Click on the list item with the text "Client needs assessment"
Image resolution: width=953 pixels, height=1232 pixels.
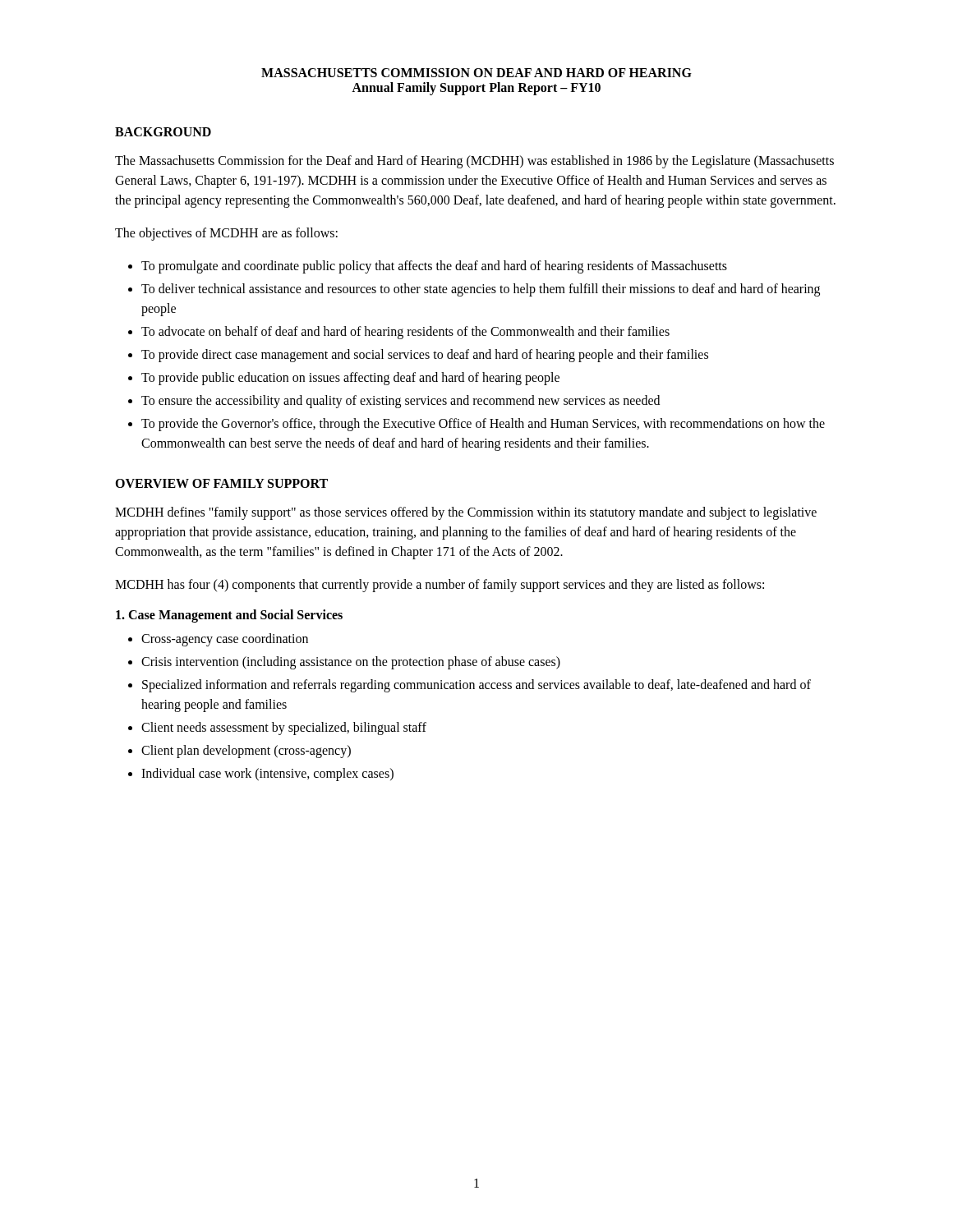click(x=284, y=727)
